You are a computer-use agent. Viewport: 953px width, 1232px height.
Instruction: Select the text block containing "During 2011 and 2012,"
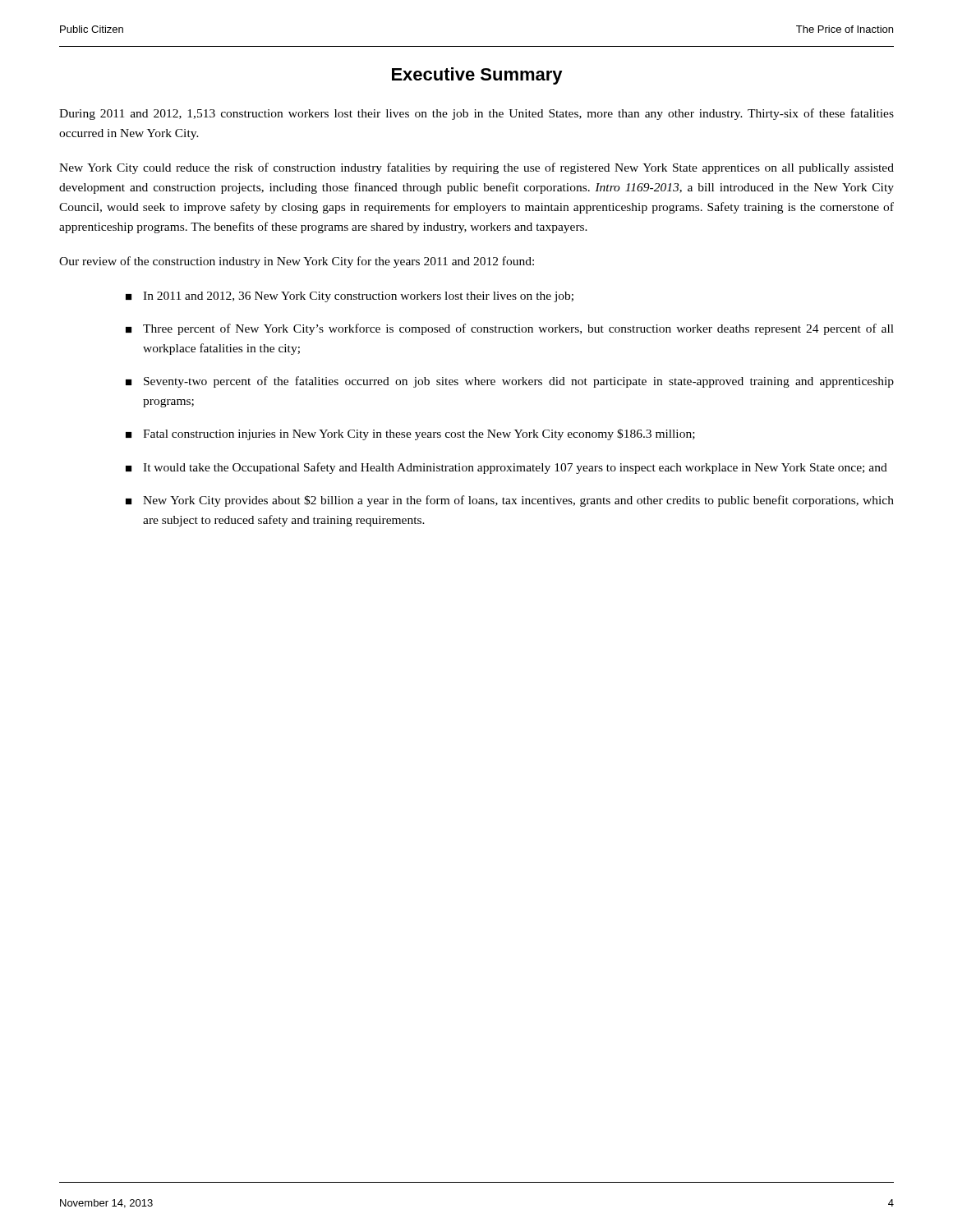pos(476,123)
